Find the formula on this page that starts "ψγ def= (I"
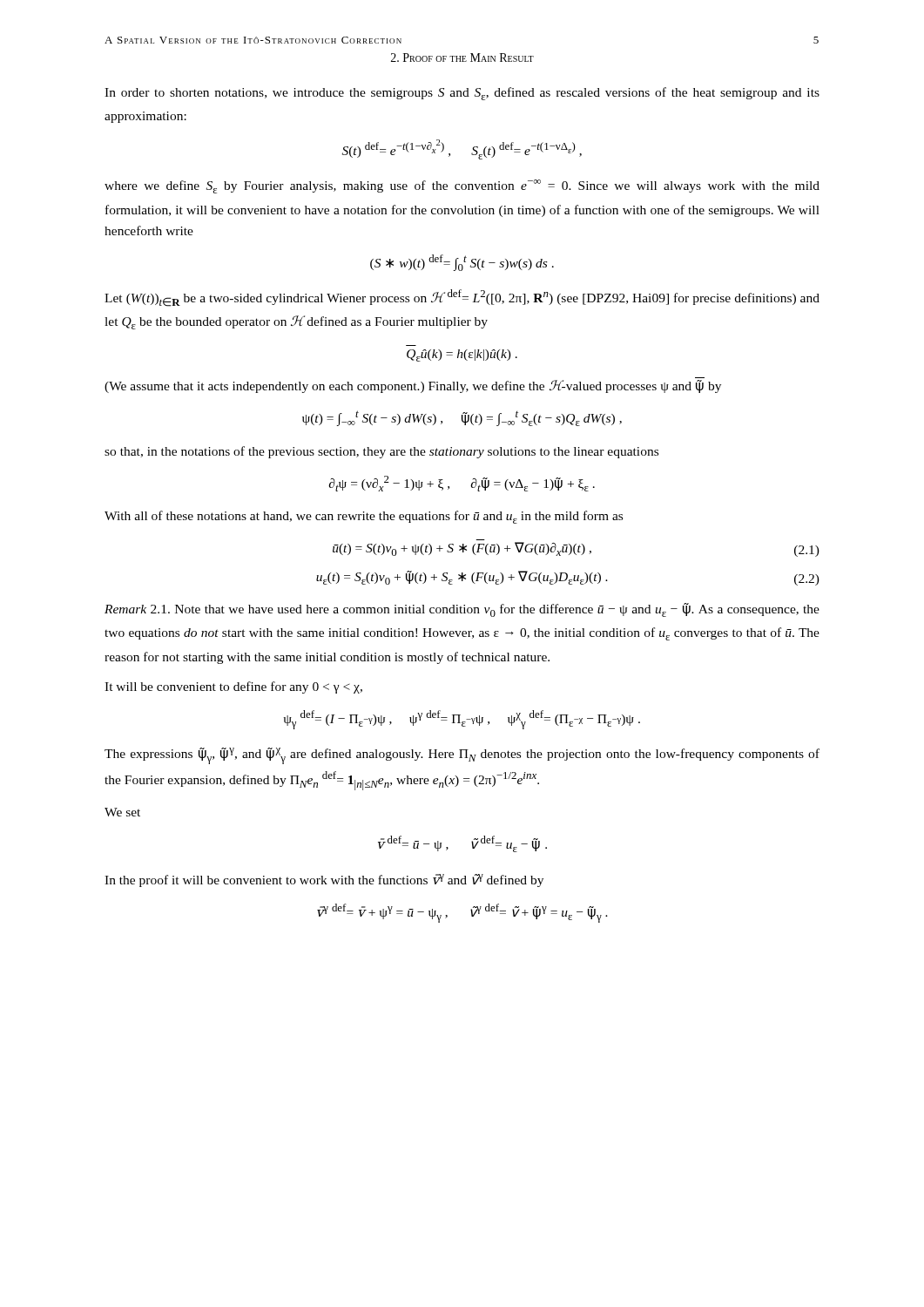The width and height of the screenshot is (924, 1307). pos(462,718)
